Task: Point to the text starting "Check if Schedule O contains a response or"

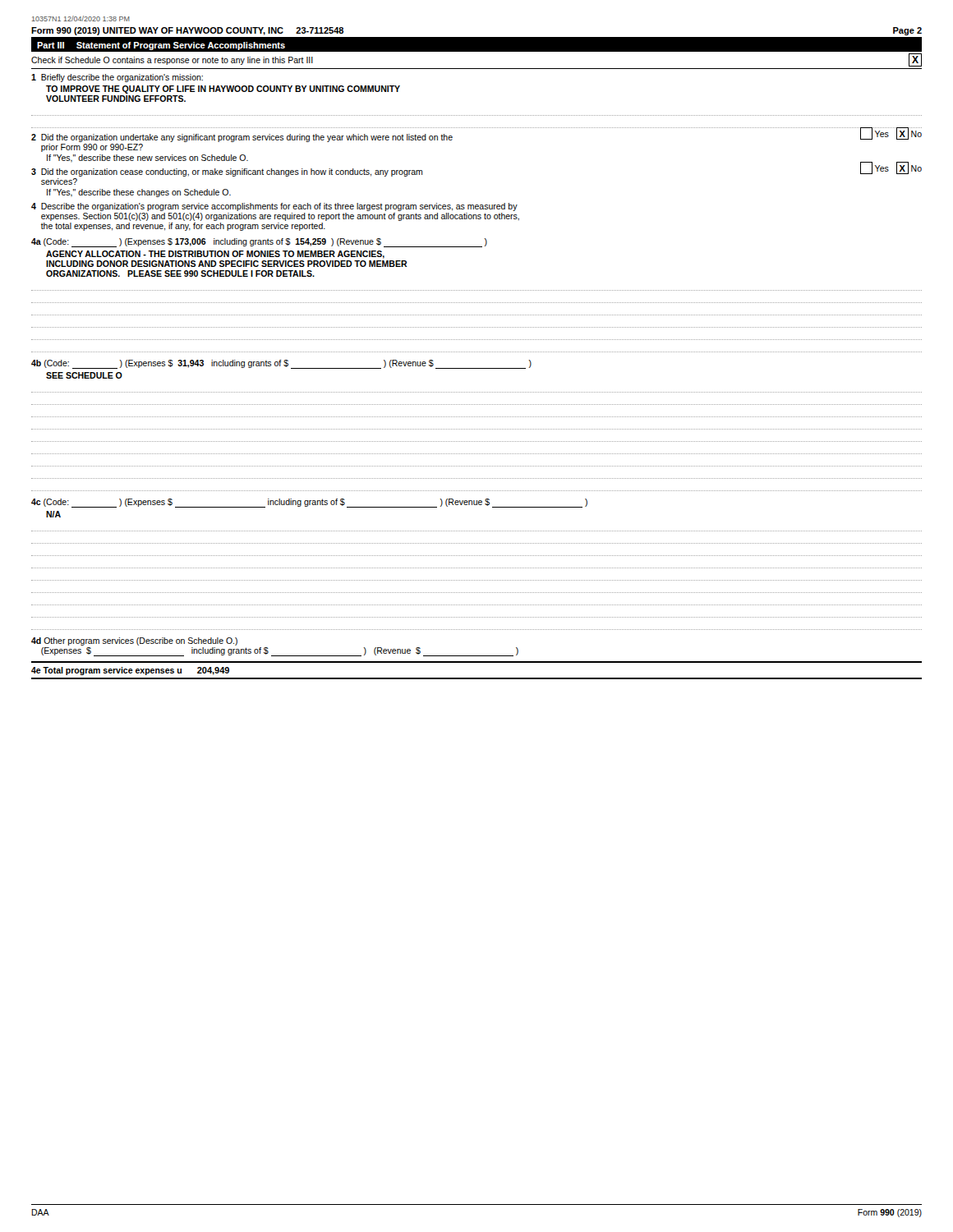Action: point(476,60)
